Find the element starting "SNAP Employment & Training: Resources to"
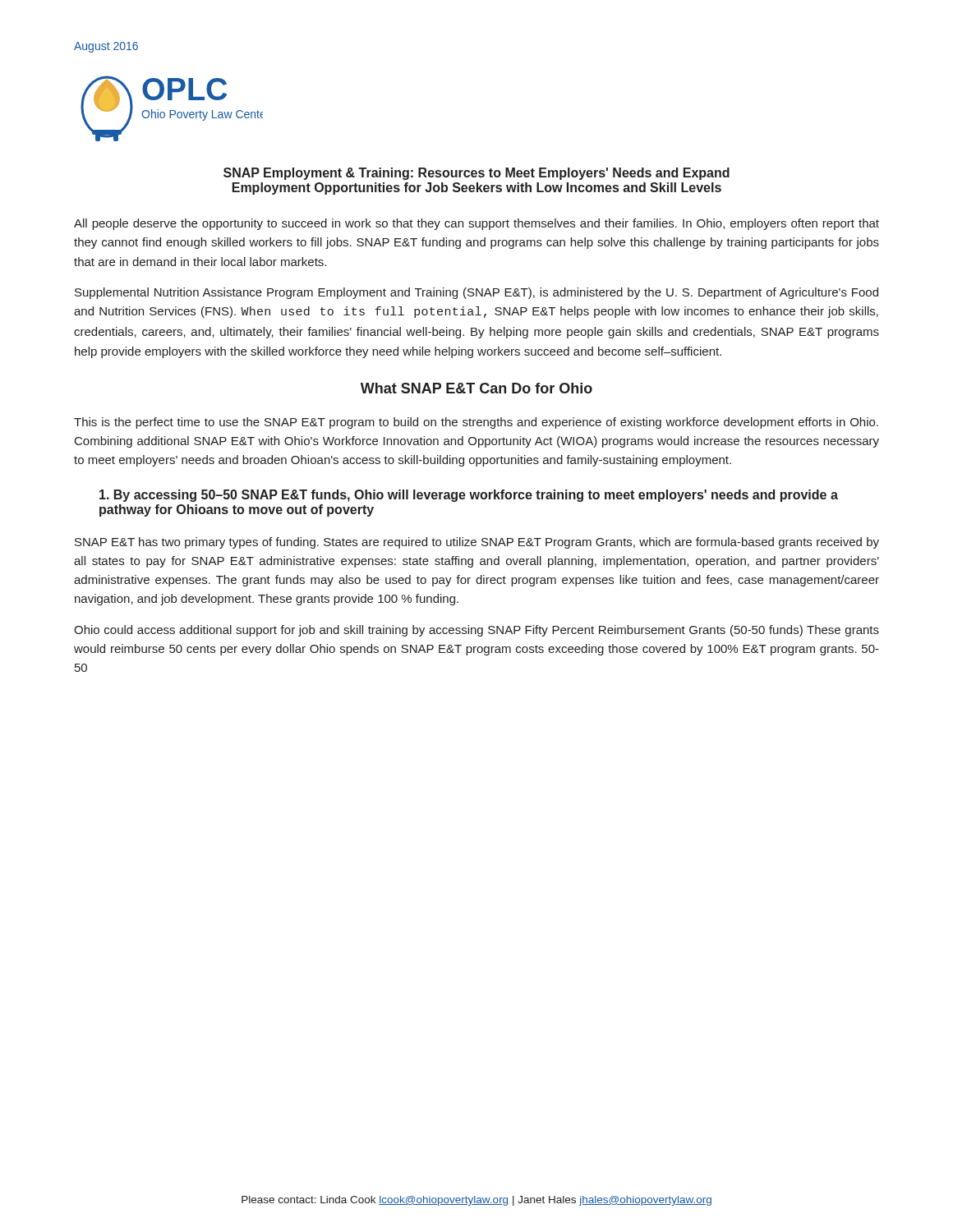This screenshot has width=953, height=1232. click(x=476, y=180)
